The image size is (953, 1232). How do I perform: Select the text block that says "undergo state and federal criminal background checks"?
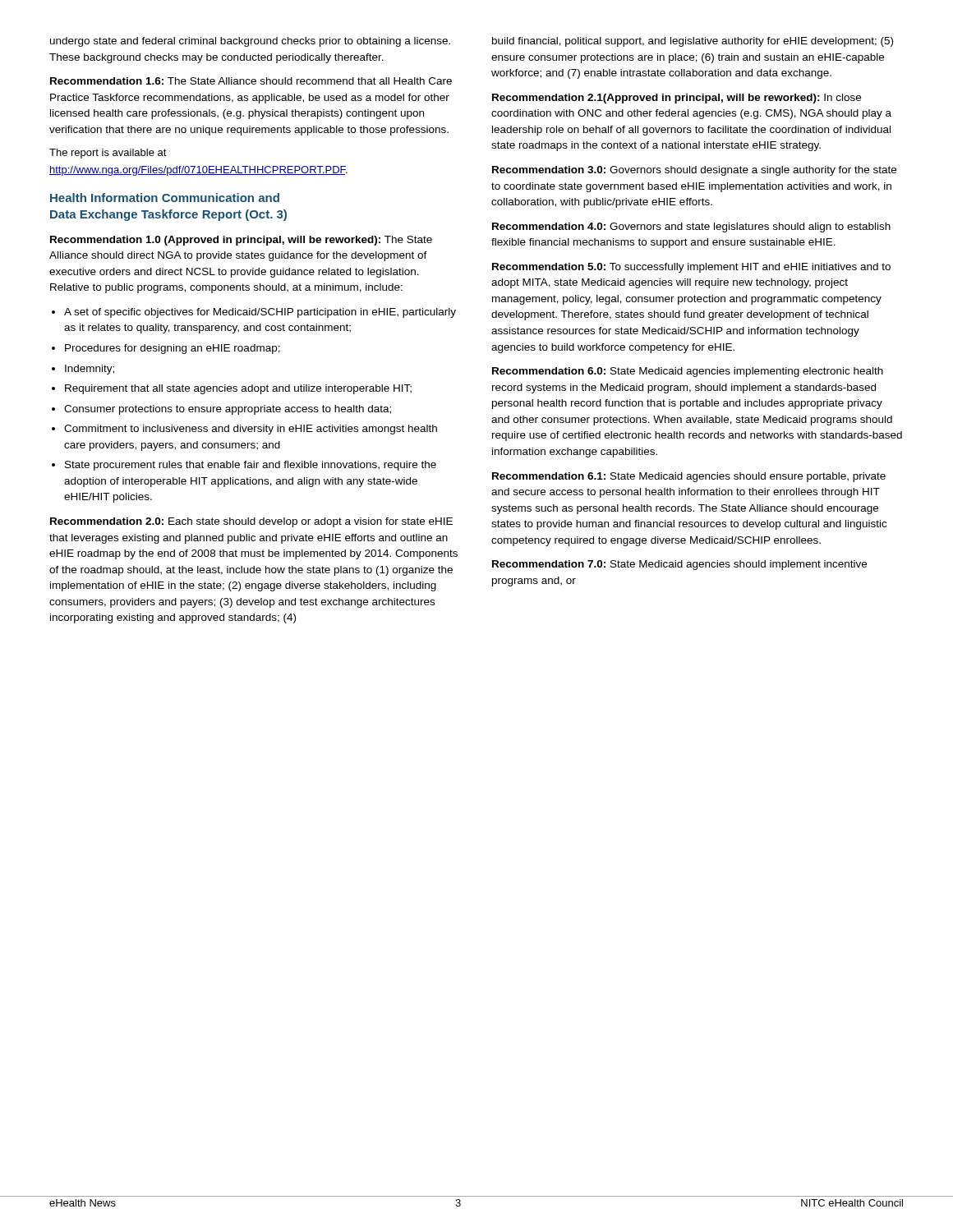point(255,49)
